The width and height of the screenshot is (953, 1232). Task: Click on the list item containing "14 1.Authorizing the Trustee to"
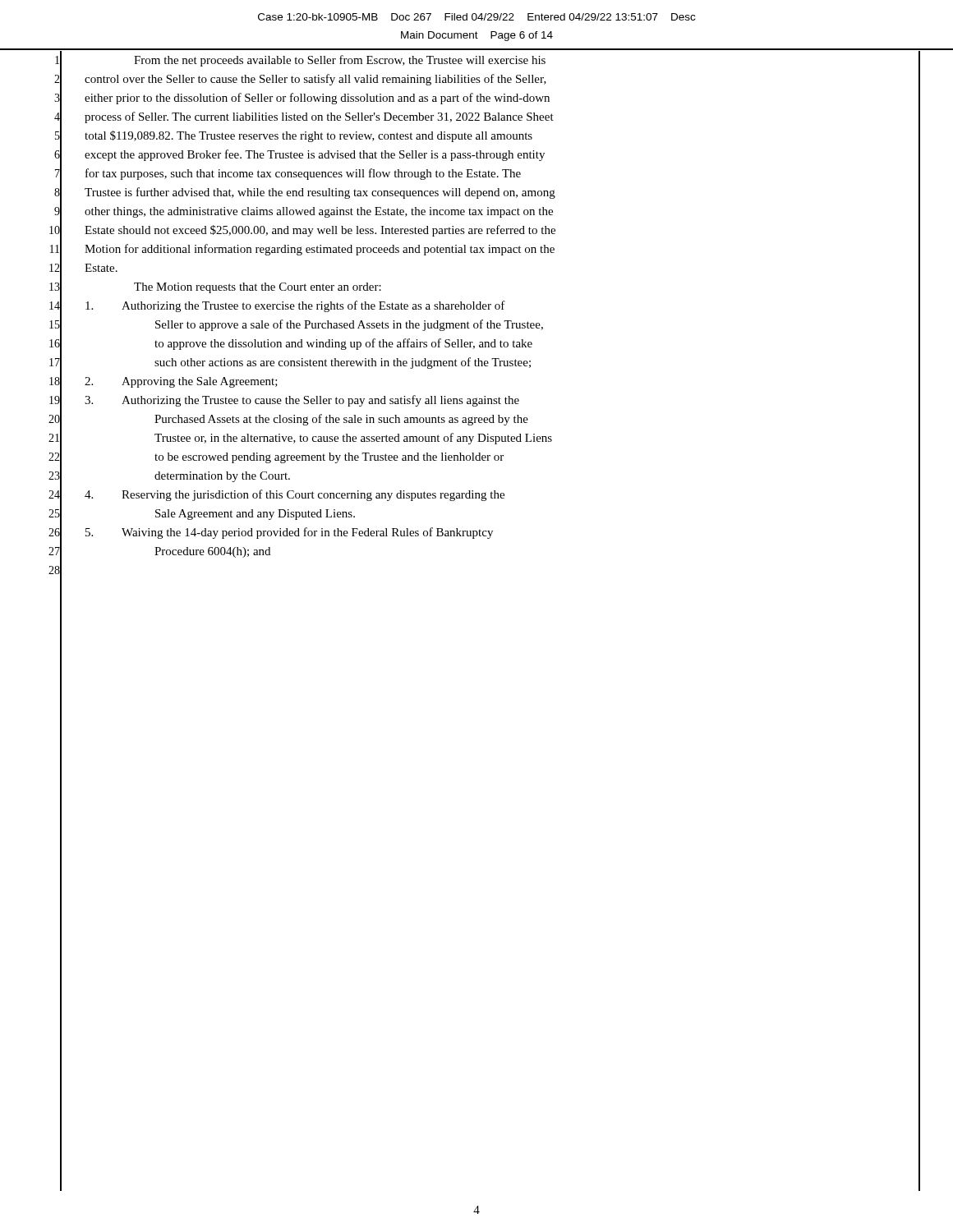tap(476, 334)
